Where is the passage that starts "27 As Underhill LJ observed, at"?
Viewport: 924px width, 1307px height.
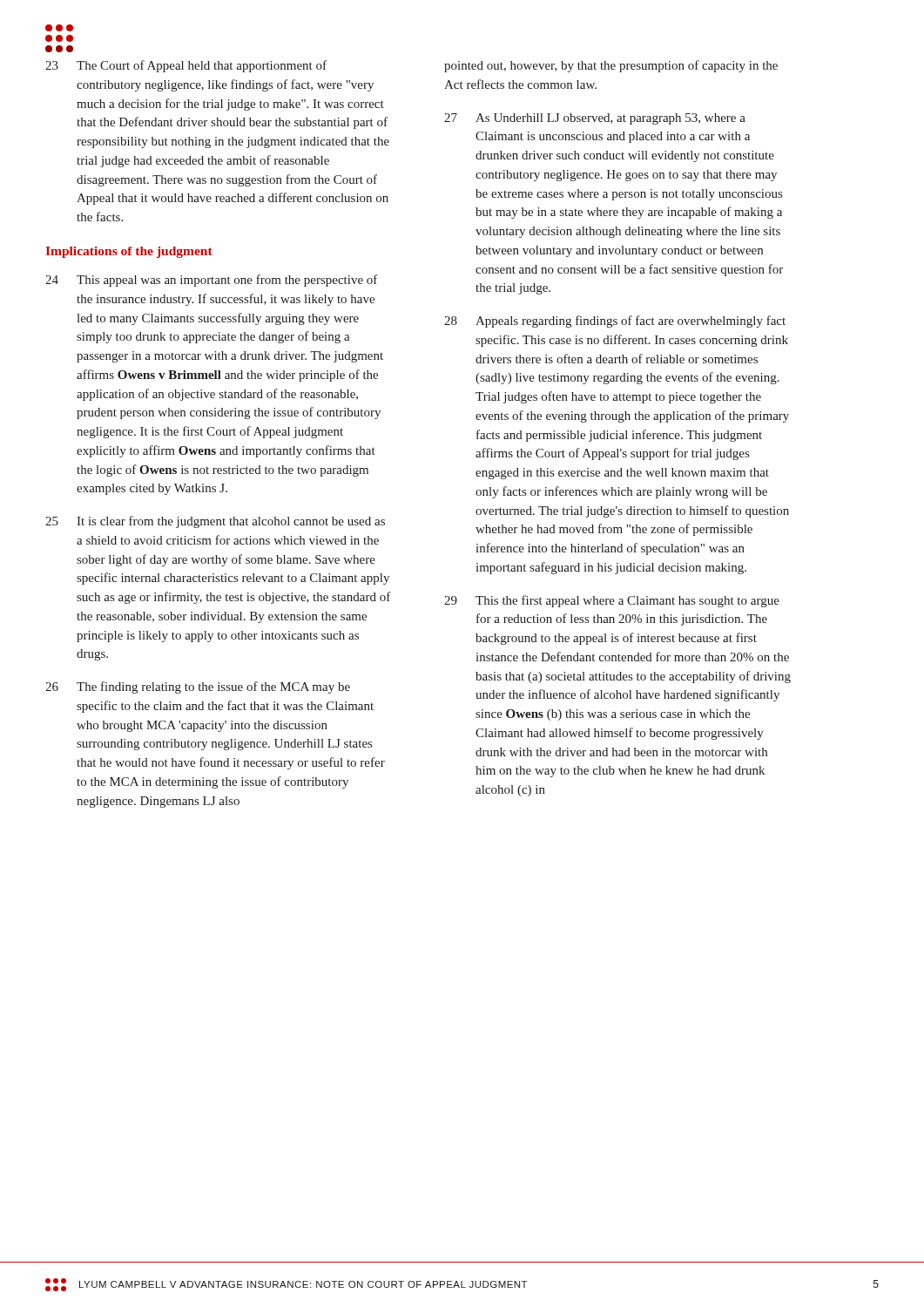[x=617, y=203]
